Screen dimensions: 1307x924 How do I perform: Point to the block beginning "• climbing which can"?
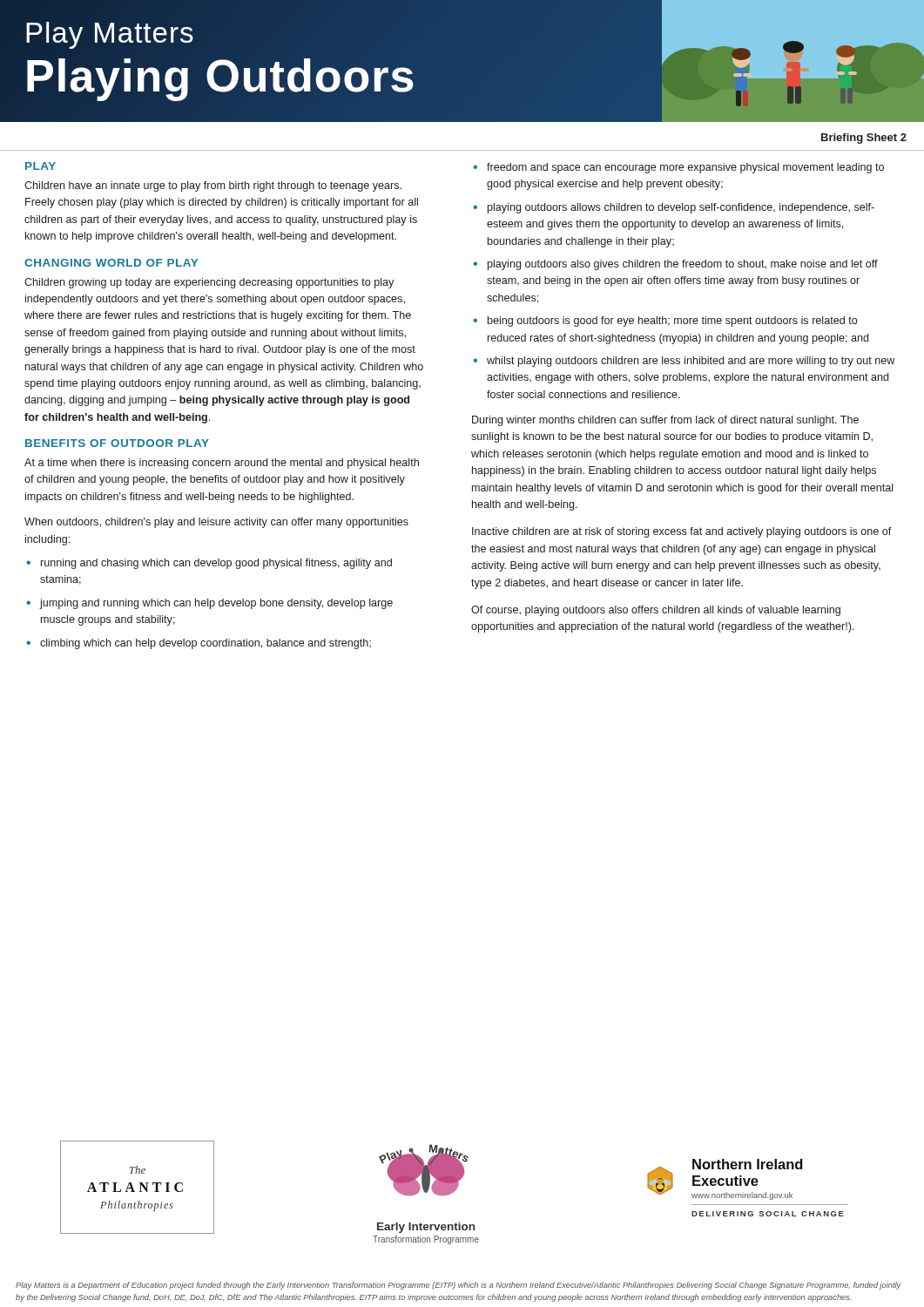pyautogui.click(x=199, y=642)
